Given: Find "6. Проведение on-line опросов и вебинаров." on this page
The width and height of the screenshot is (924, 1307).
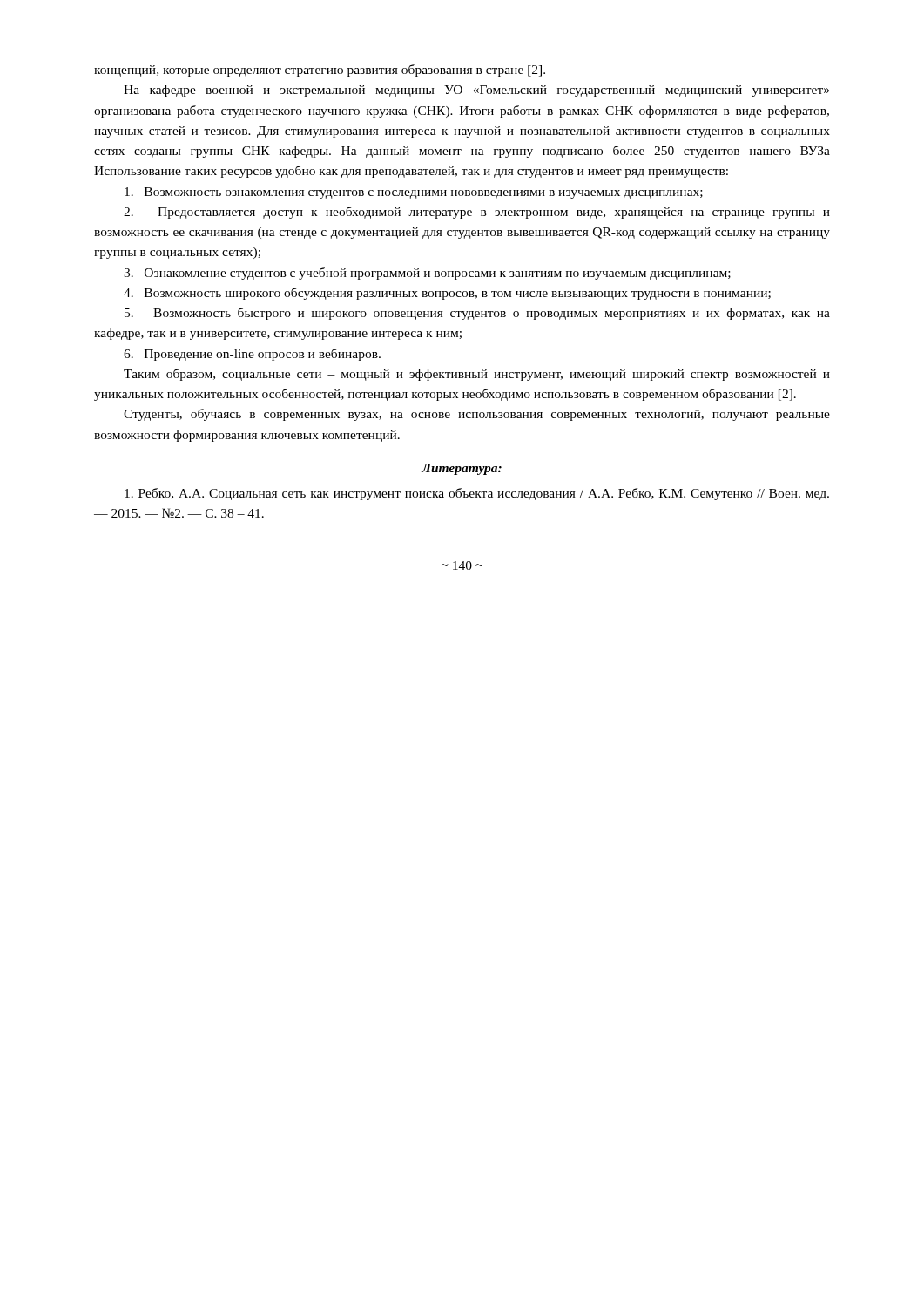Looking at the screenshot, I should pyautogui.click(x=252, y=355).
